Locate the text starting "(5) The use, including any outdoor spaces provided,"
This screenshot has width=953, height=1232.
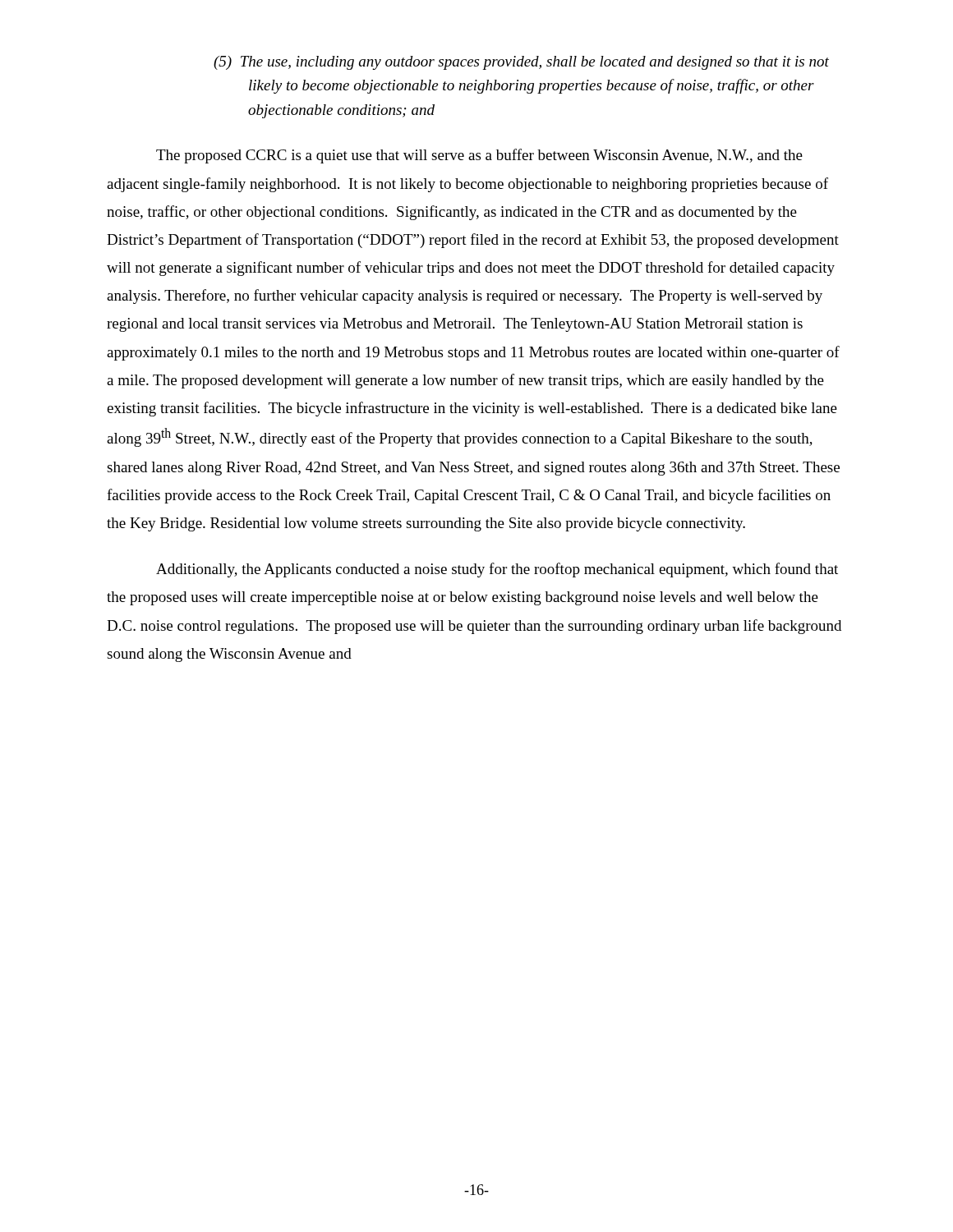[x=530, y=86]
